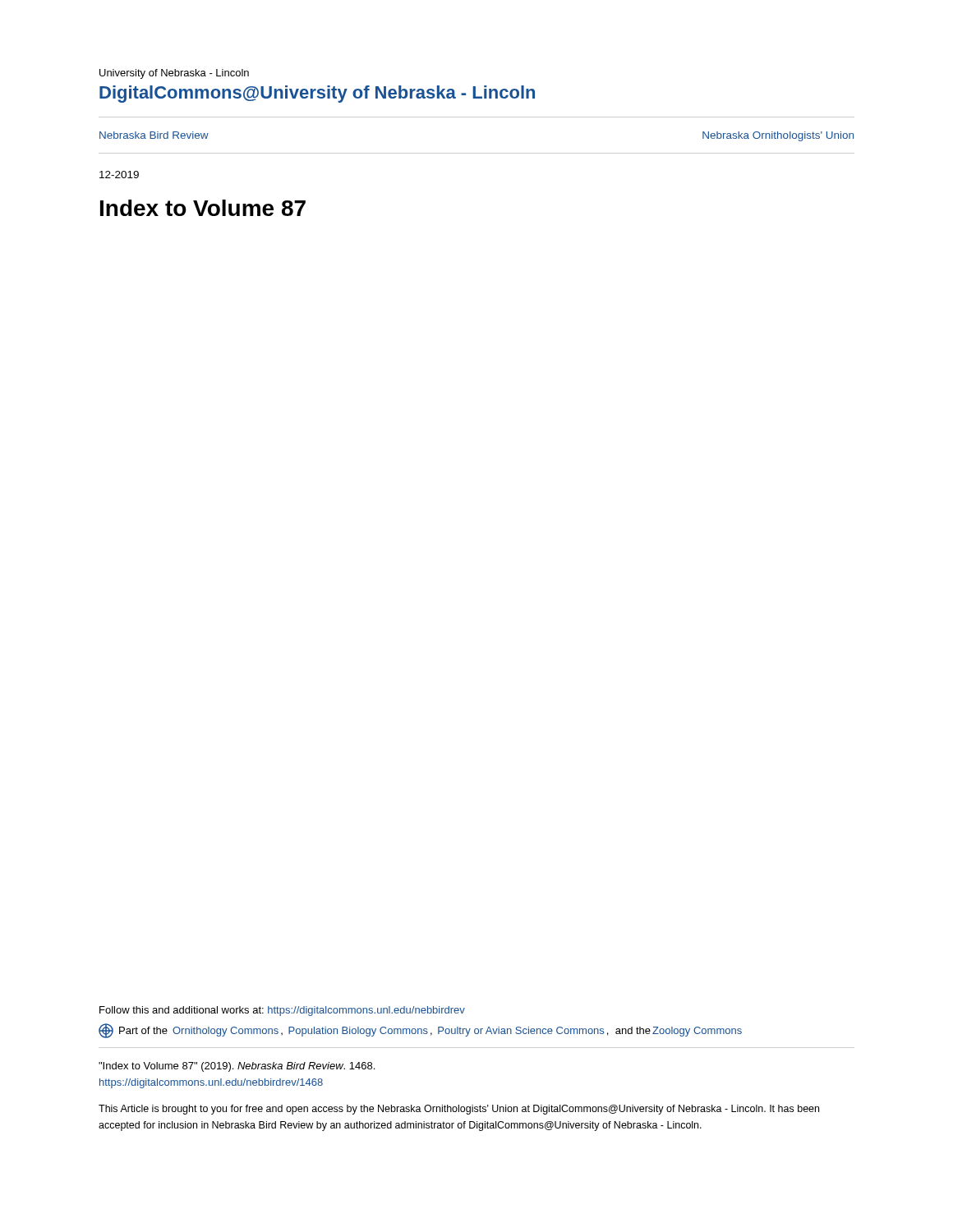The width and height of the screenshot is (953, 1232).
Task: Select the text block that says ""Index to Volume 87" (2019). Nebraska"
Action: tap(237, 1067)
